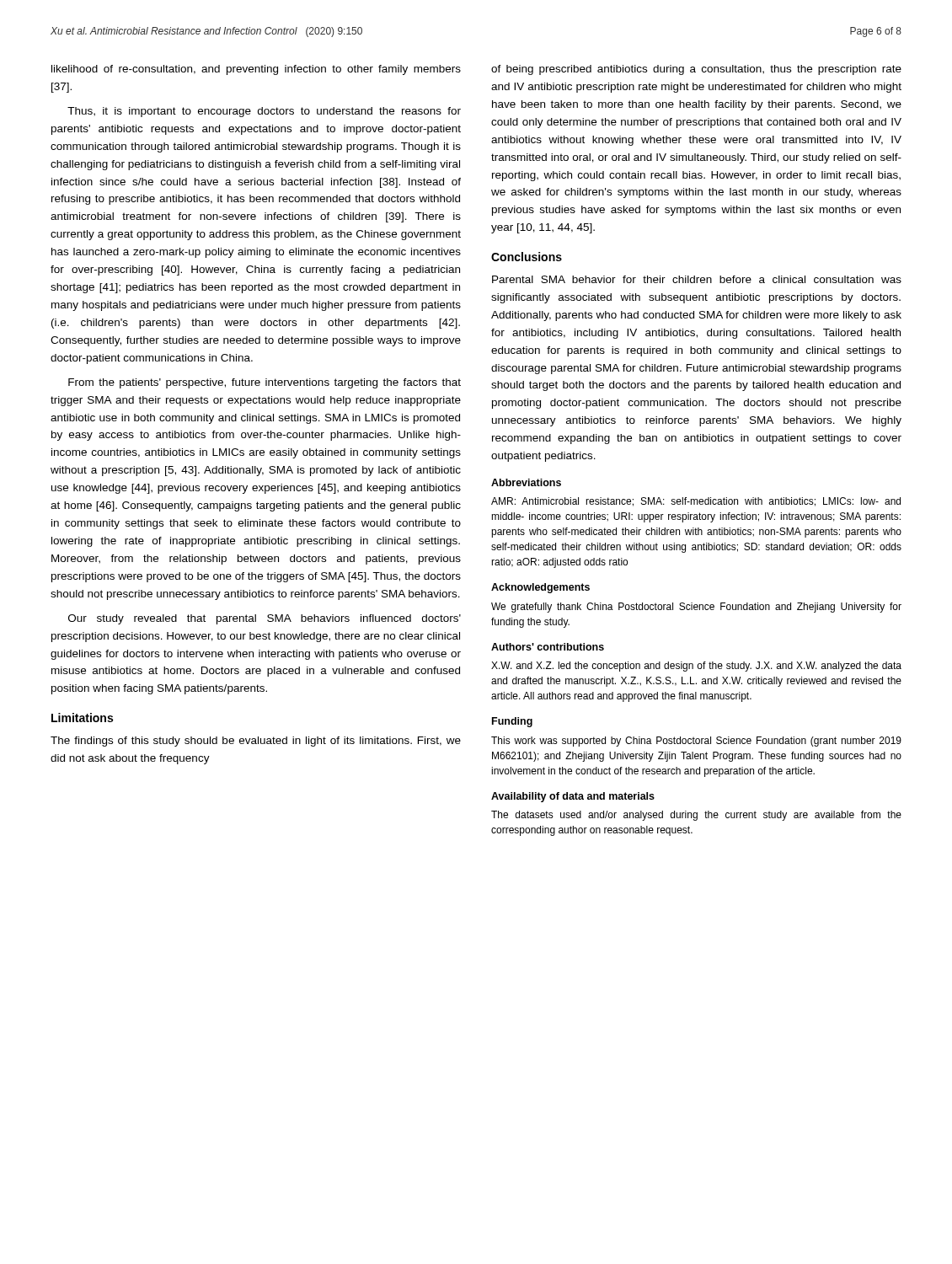Point to "Authors' contributions"

tap(548, 647)
